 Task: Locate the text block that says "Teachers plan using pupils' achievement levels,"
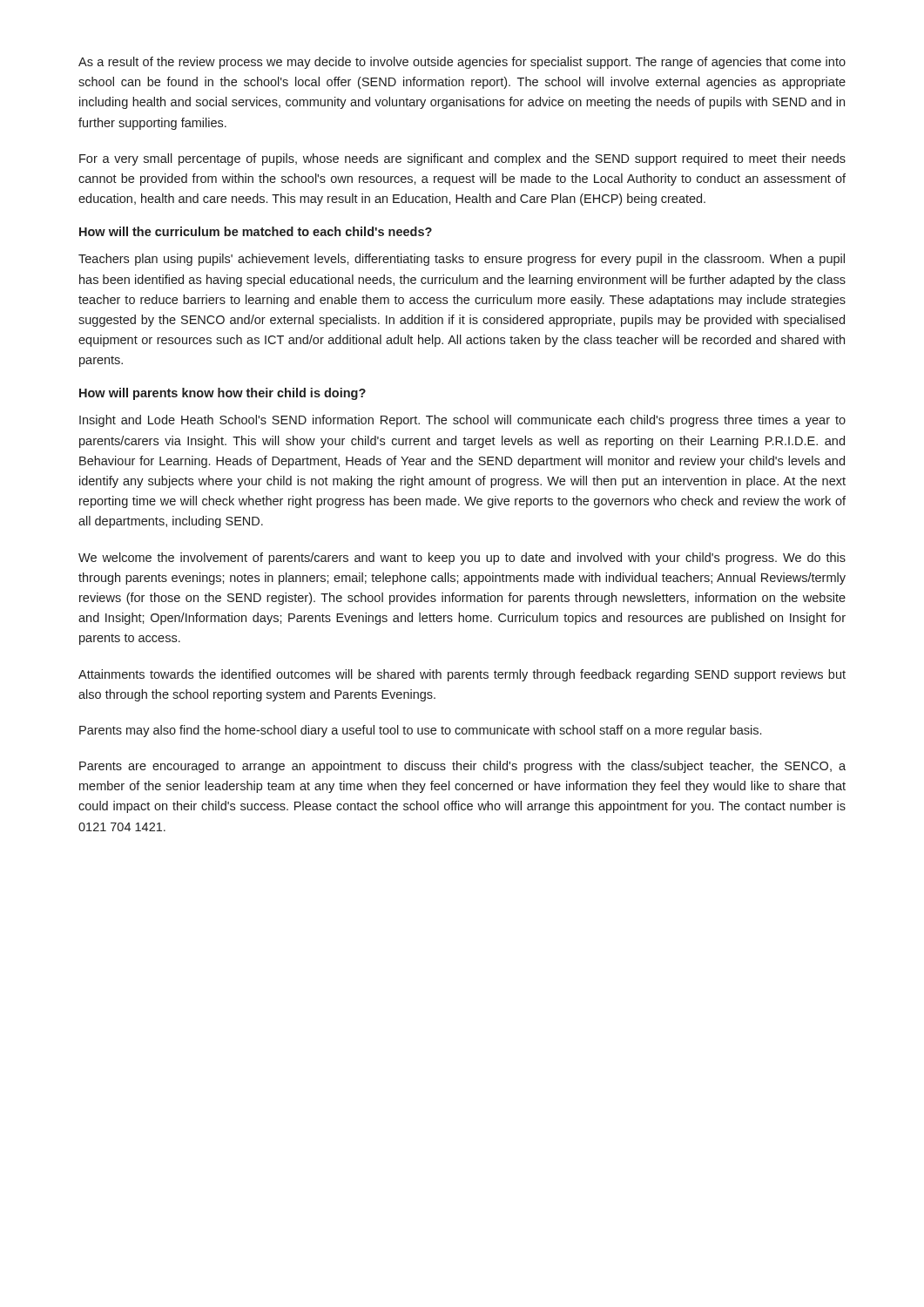pyautogui.click(x=462, y=310)
